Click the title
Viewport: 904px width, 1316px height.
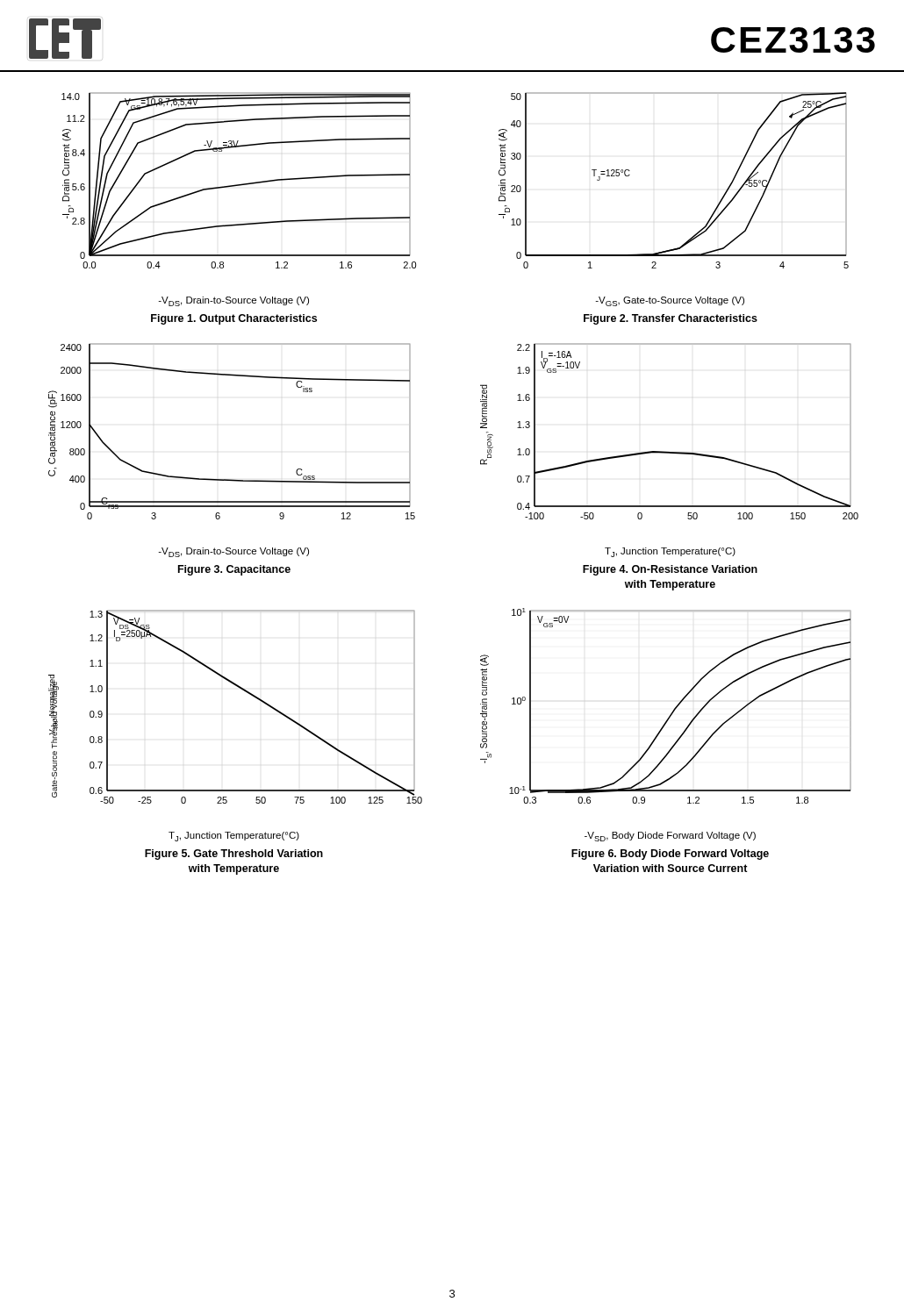(x=794, y=40)
